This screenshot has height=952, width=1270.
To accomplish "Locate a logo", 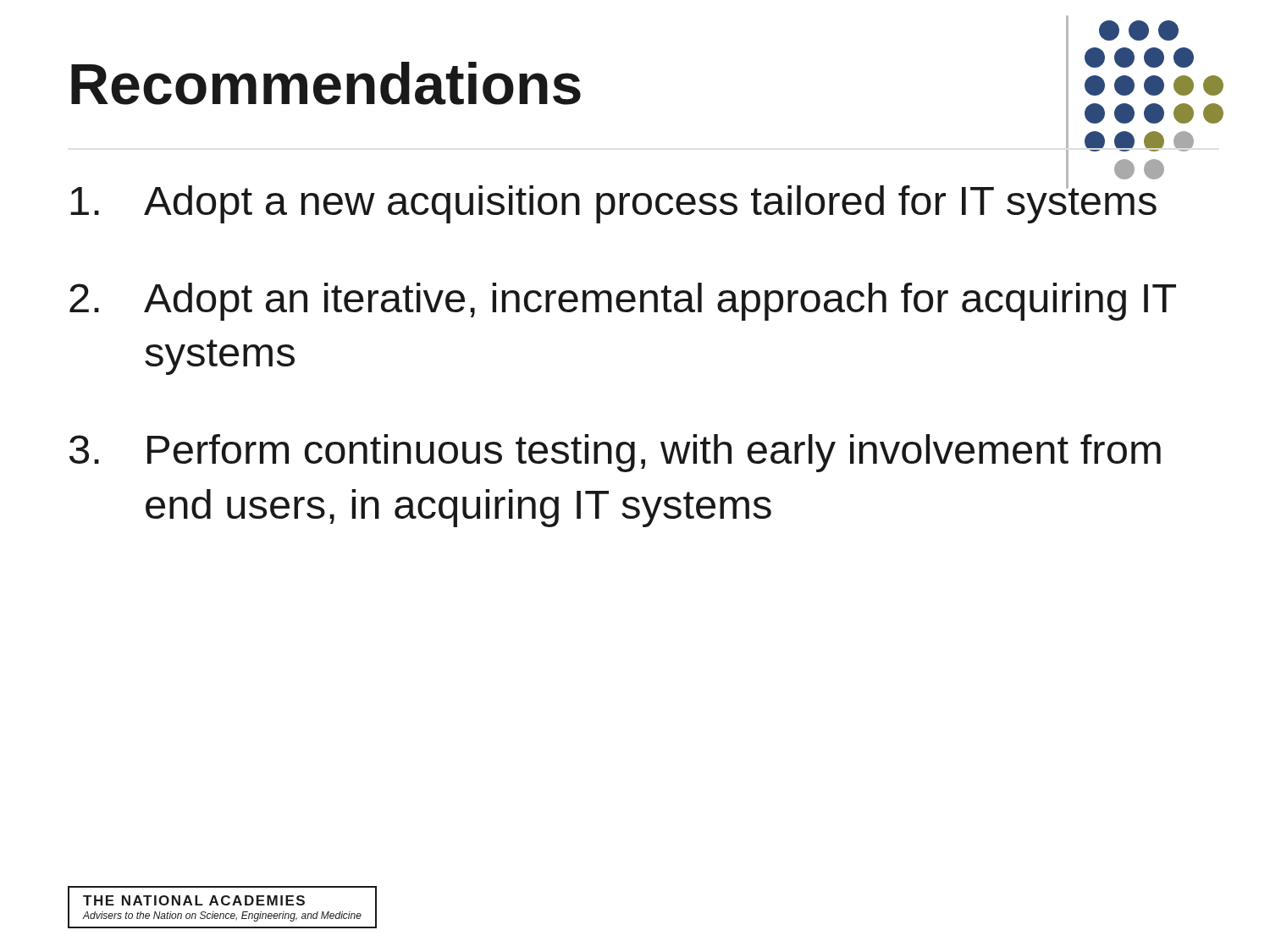I will [1145, 102].
